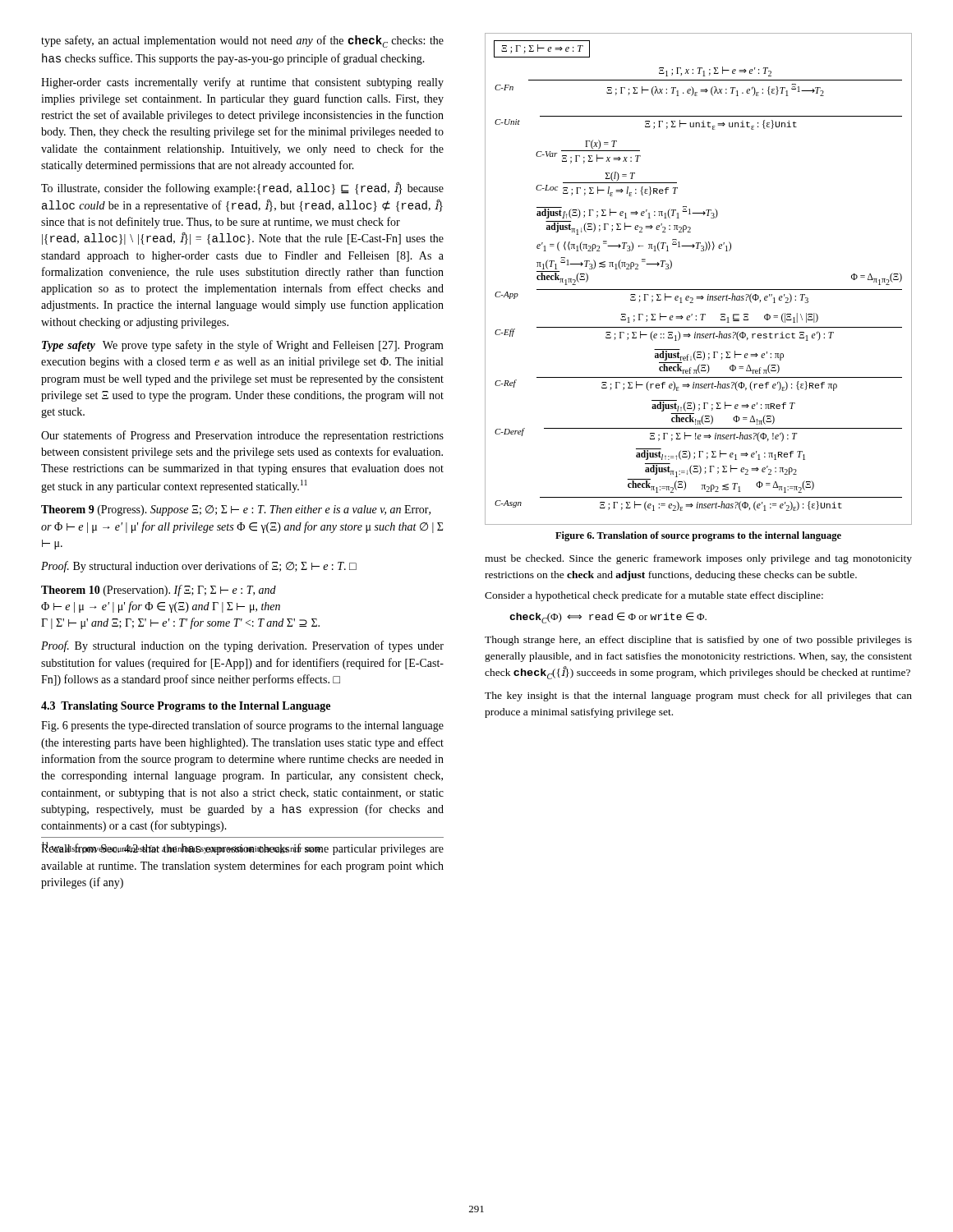Viewport: 953px width, 1232px height.
Task: Find the text block that reads "Fig. 6 presents the type-directed translation"
Action: [242, 776]
